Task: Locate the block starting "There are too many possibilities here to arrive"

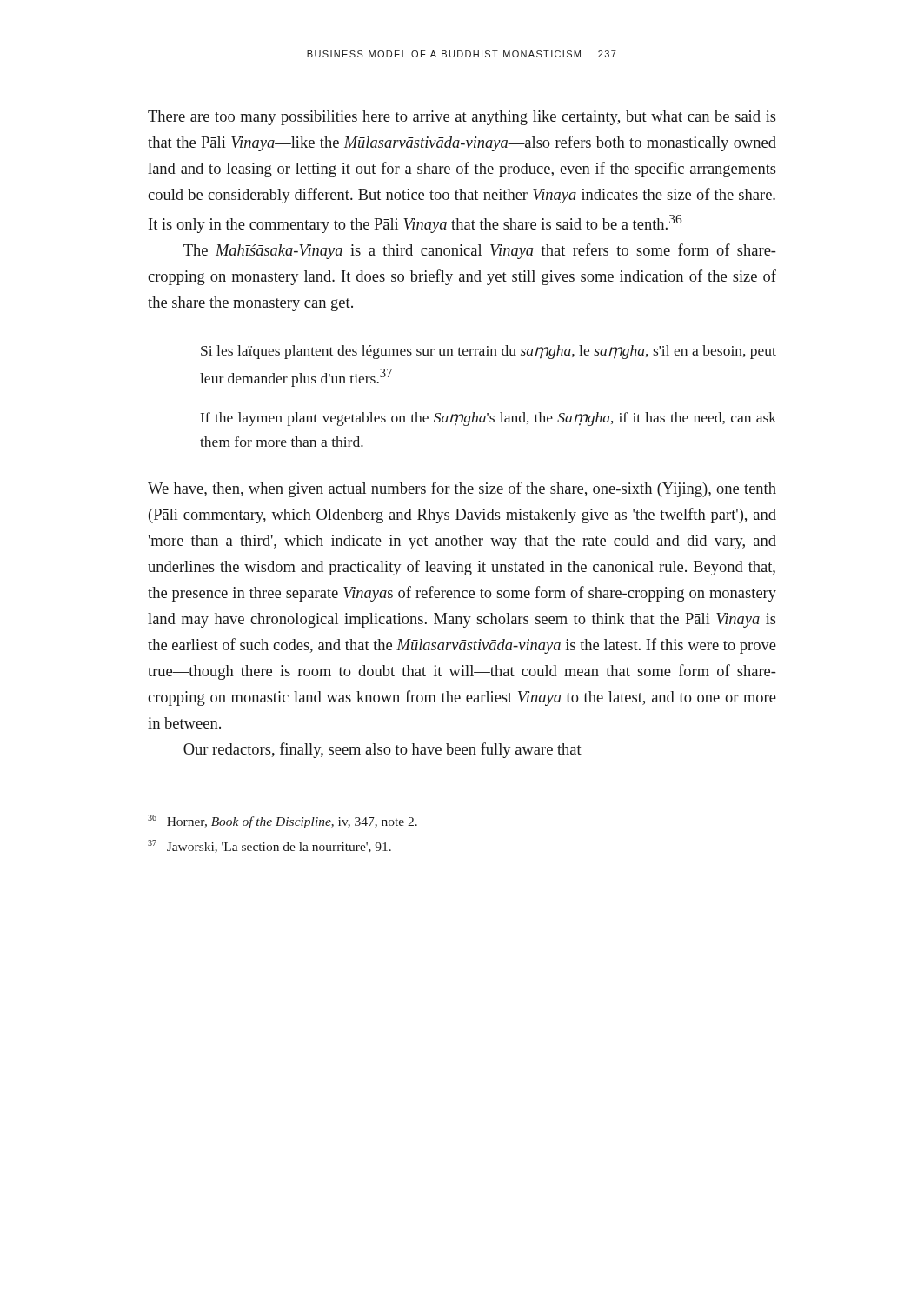Action: (x=462, y=210)
